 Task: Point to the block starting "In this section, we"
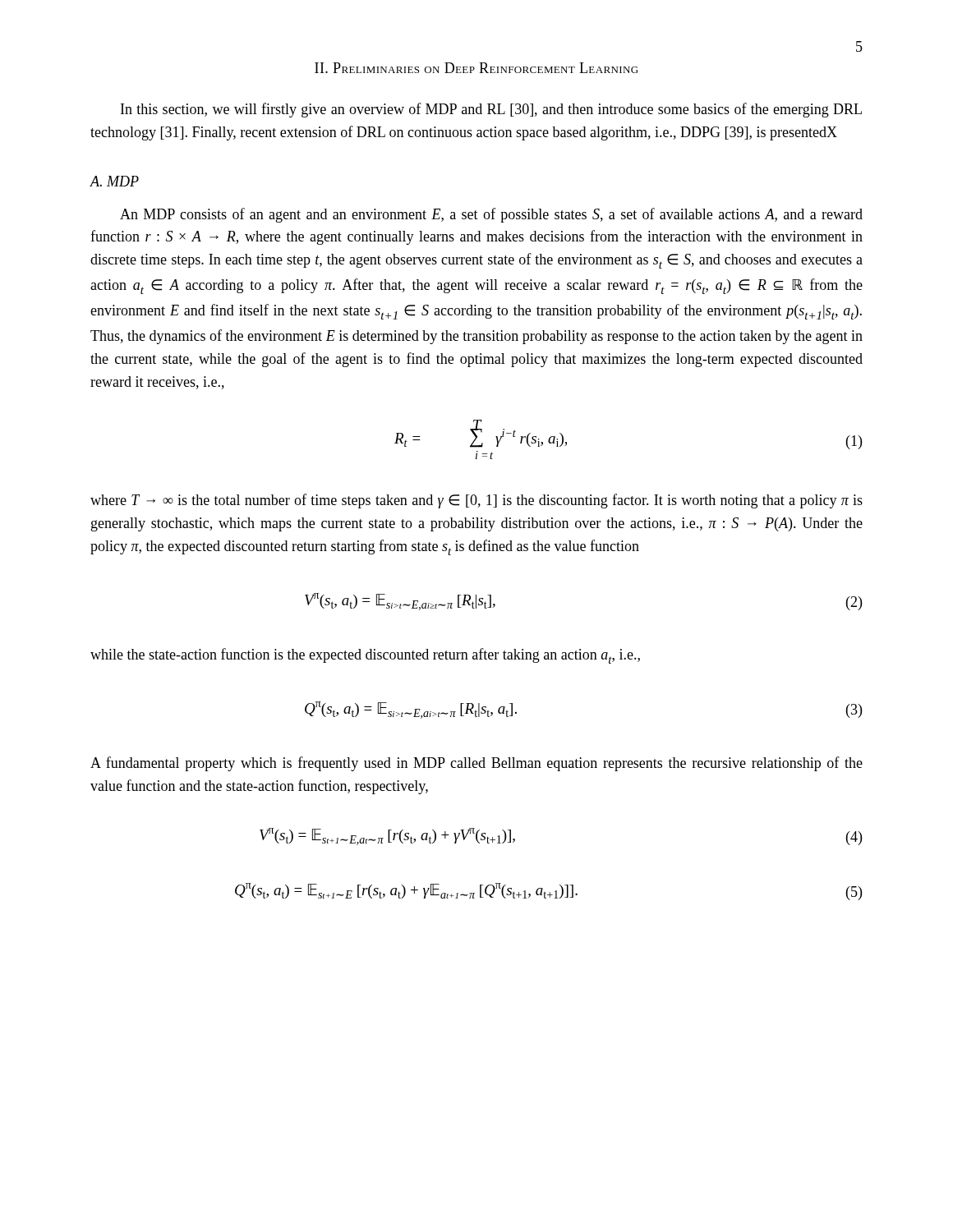coord(476,121)
